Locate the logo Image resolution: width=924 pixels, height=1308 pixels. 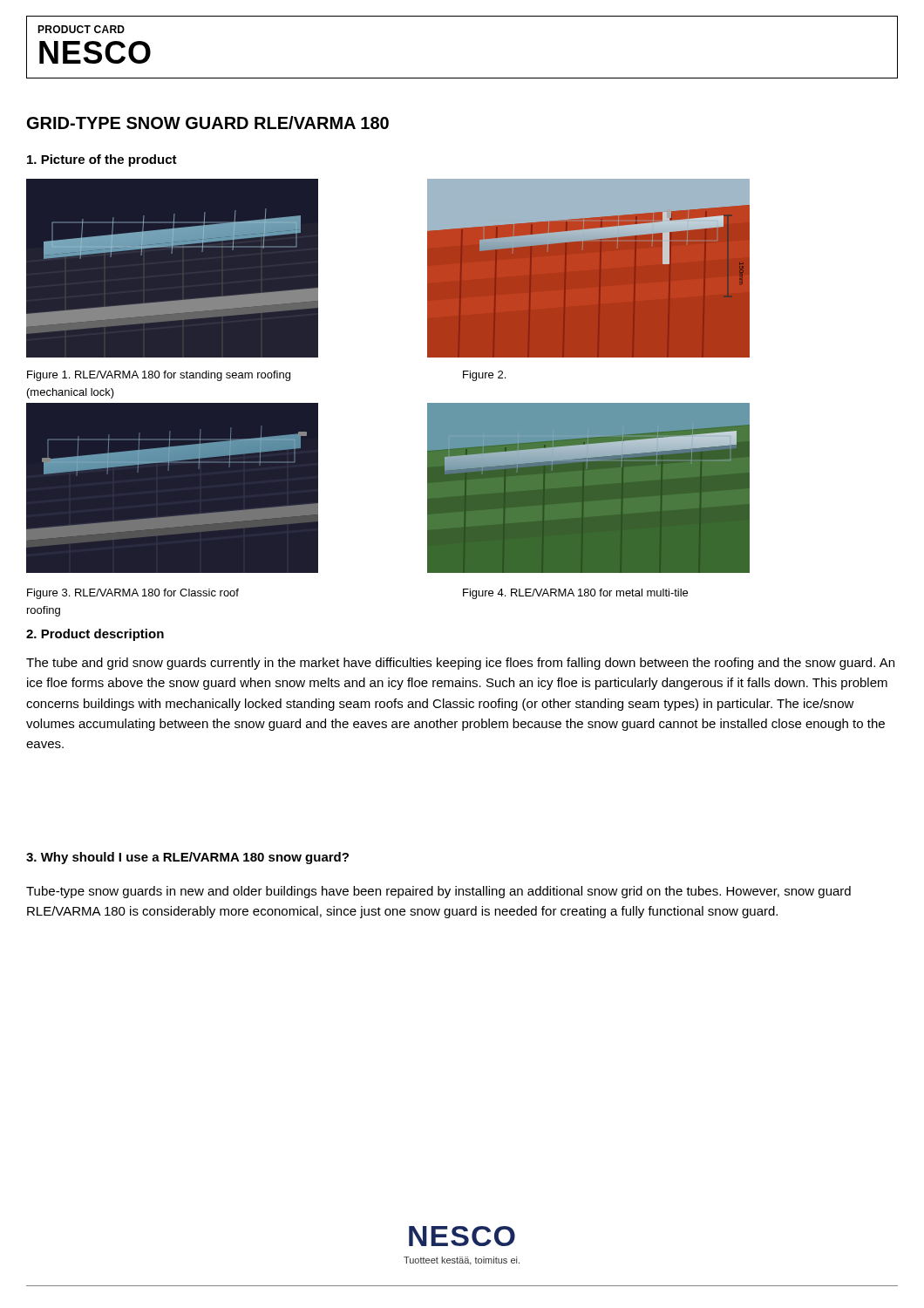coord(462,1242)
